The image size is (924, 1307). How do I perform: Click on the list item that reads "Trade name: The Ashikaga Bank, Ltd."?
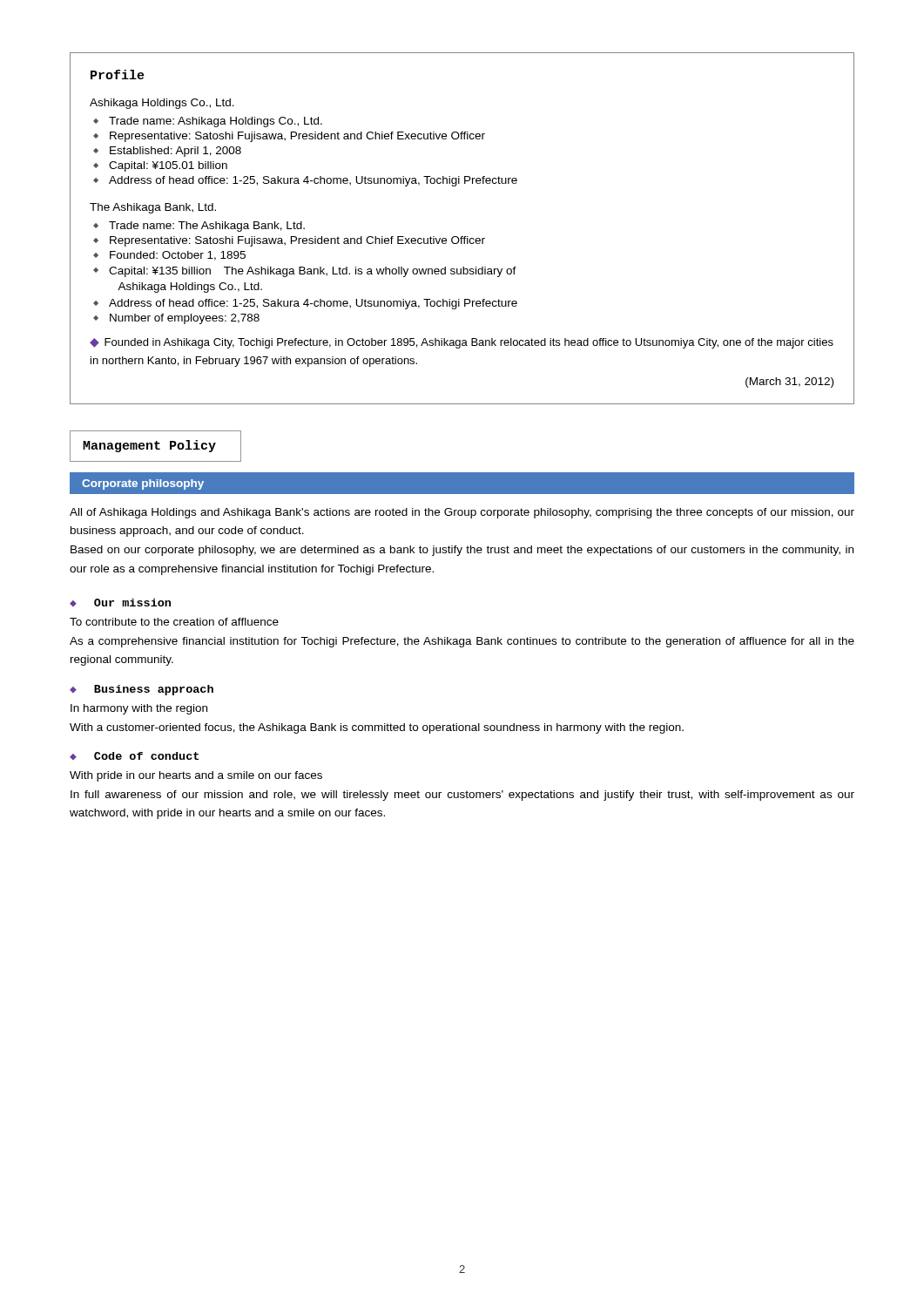tap(207, 225)
